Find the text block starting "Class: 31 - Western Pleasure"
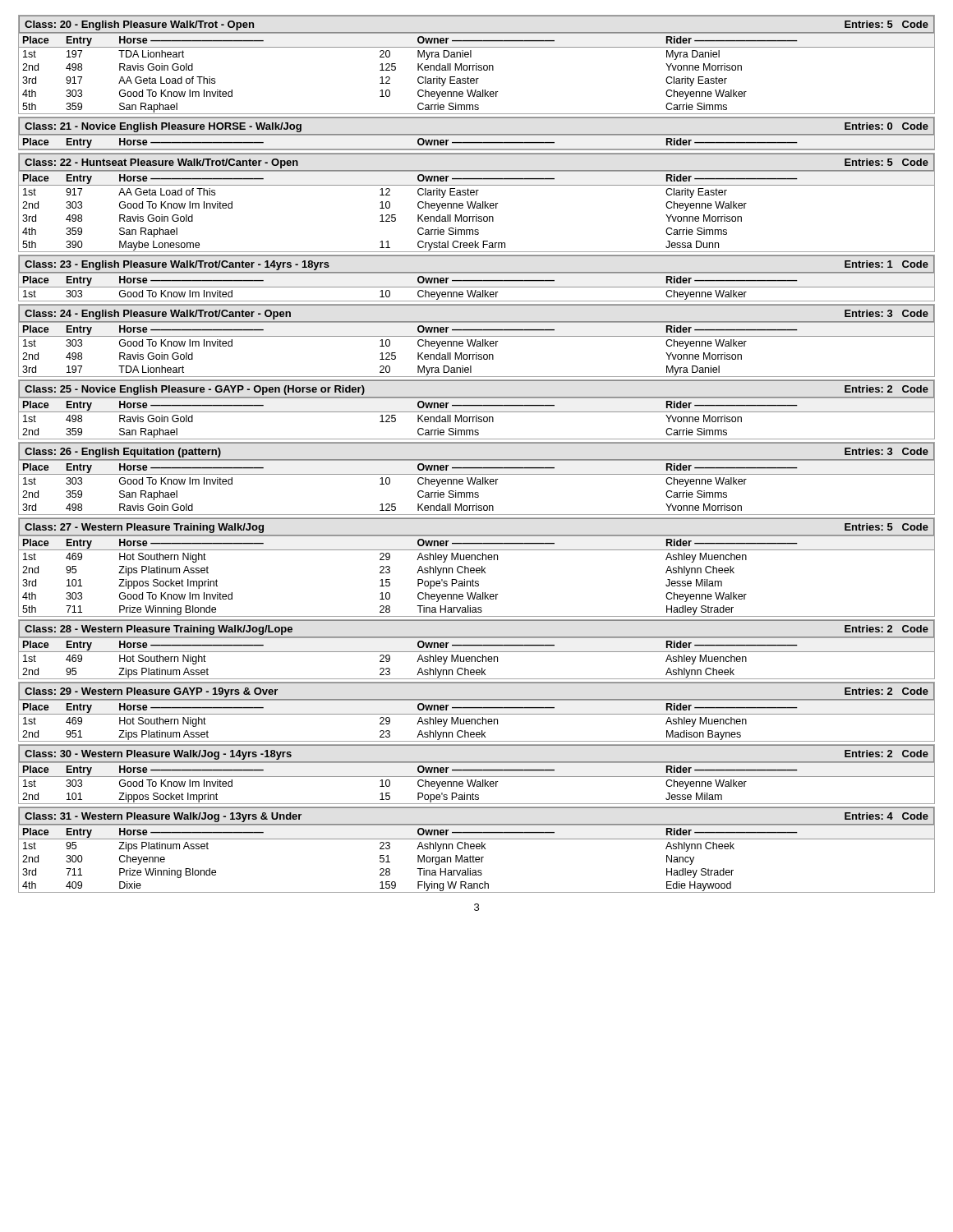Image resolution: width=953 pixels, height=1232 pixels. click(x=476, y=850)
